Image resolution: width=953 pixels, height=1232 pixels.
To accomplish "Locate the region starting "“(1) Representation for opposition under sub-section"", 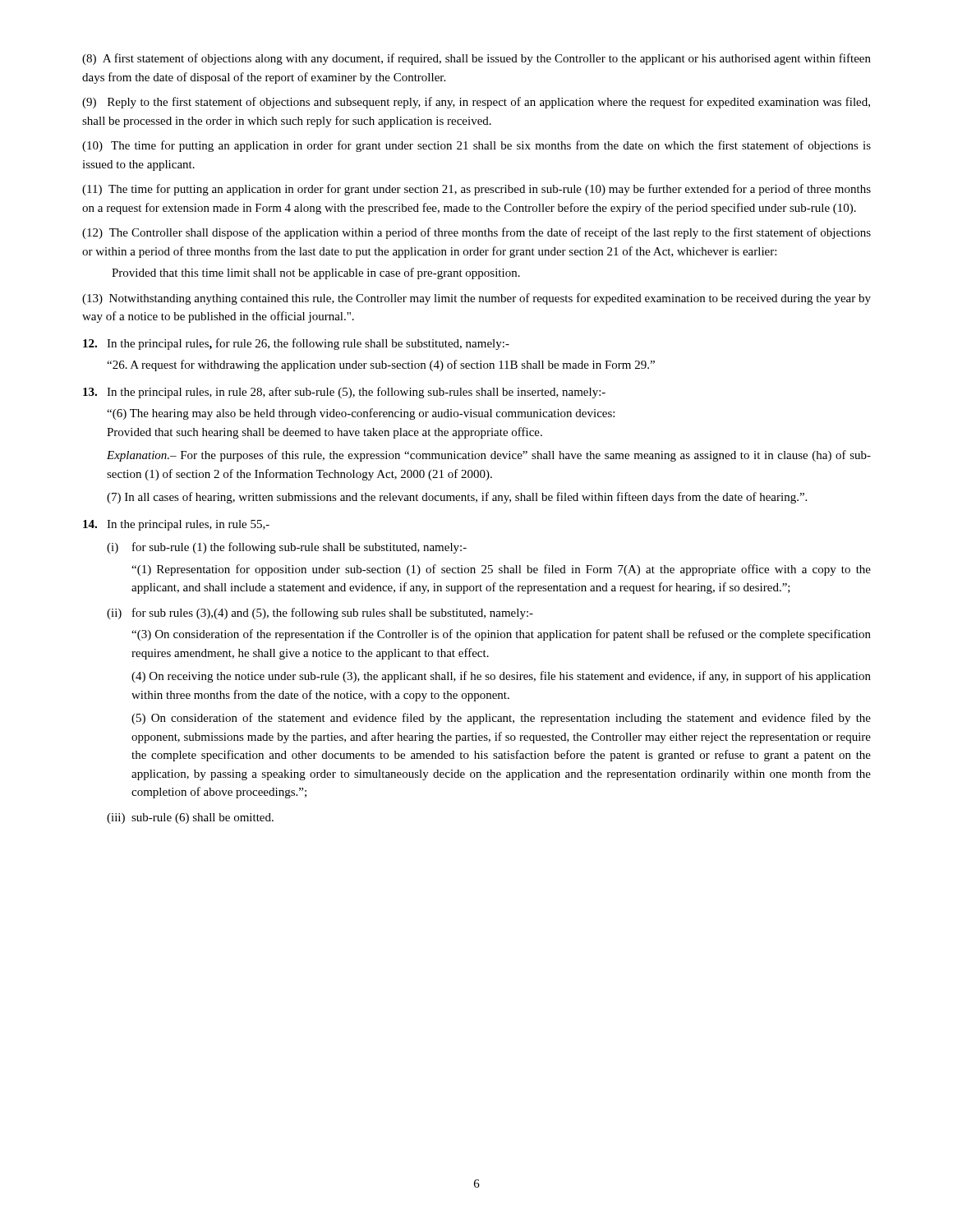I will [501, 578].
